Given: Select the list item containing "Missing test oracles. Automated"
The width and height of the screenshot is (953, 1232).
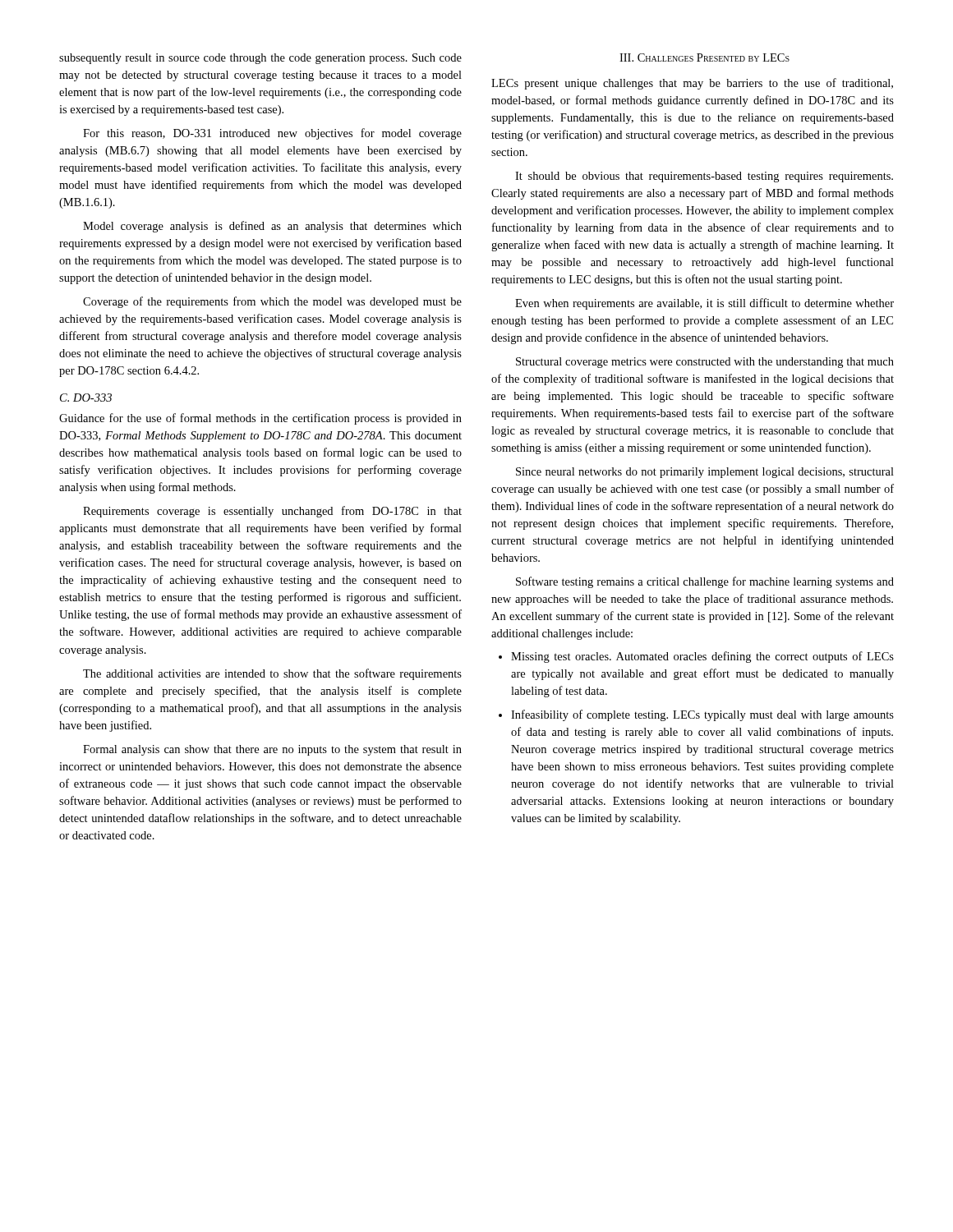Looking at the screenshot, I should pos(702,674).
